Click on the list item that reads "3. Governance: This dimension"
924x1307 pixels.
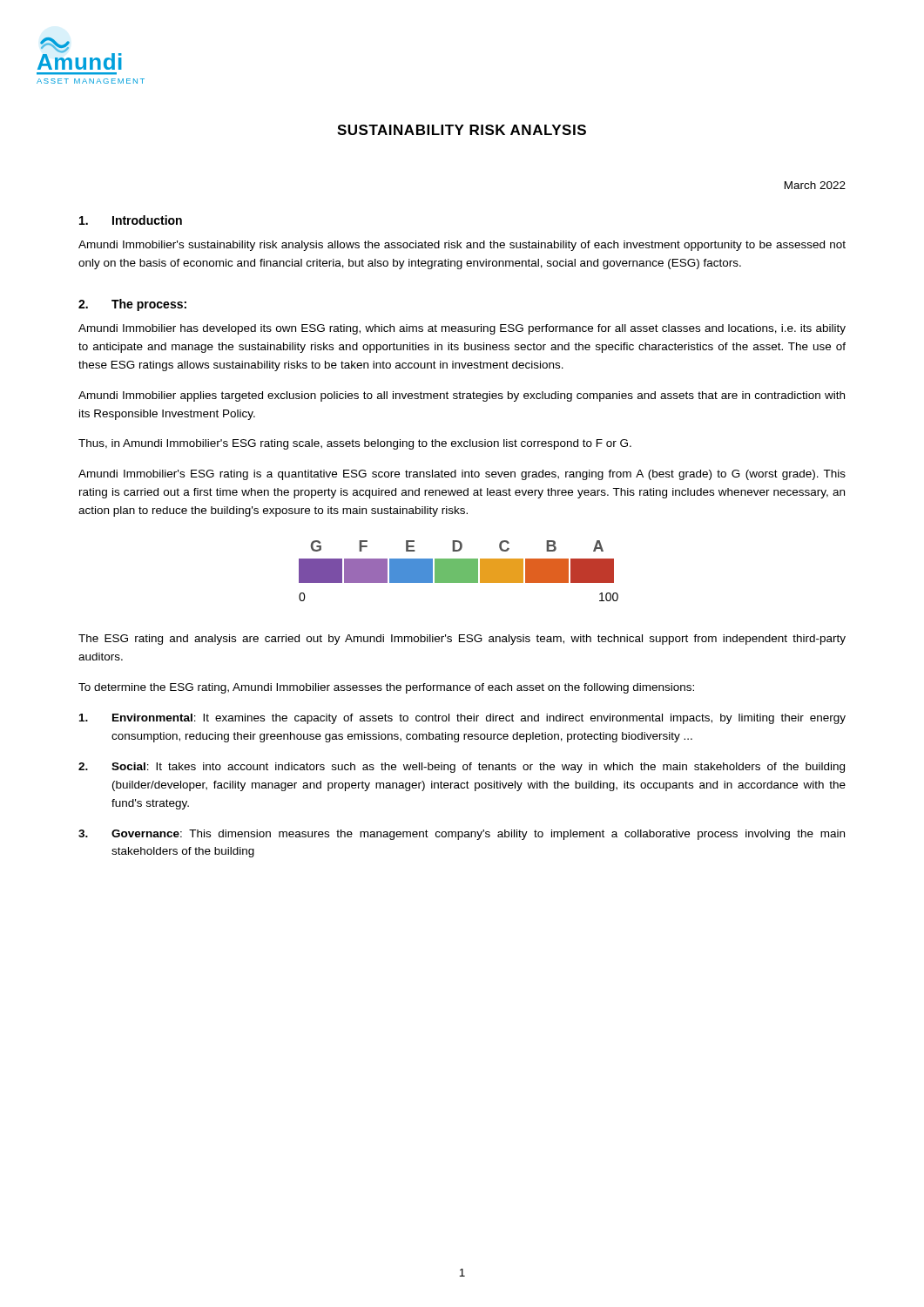point(462,843)
